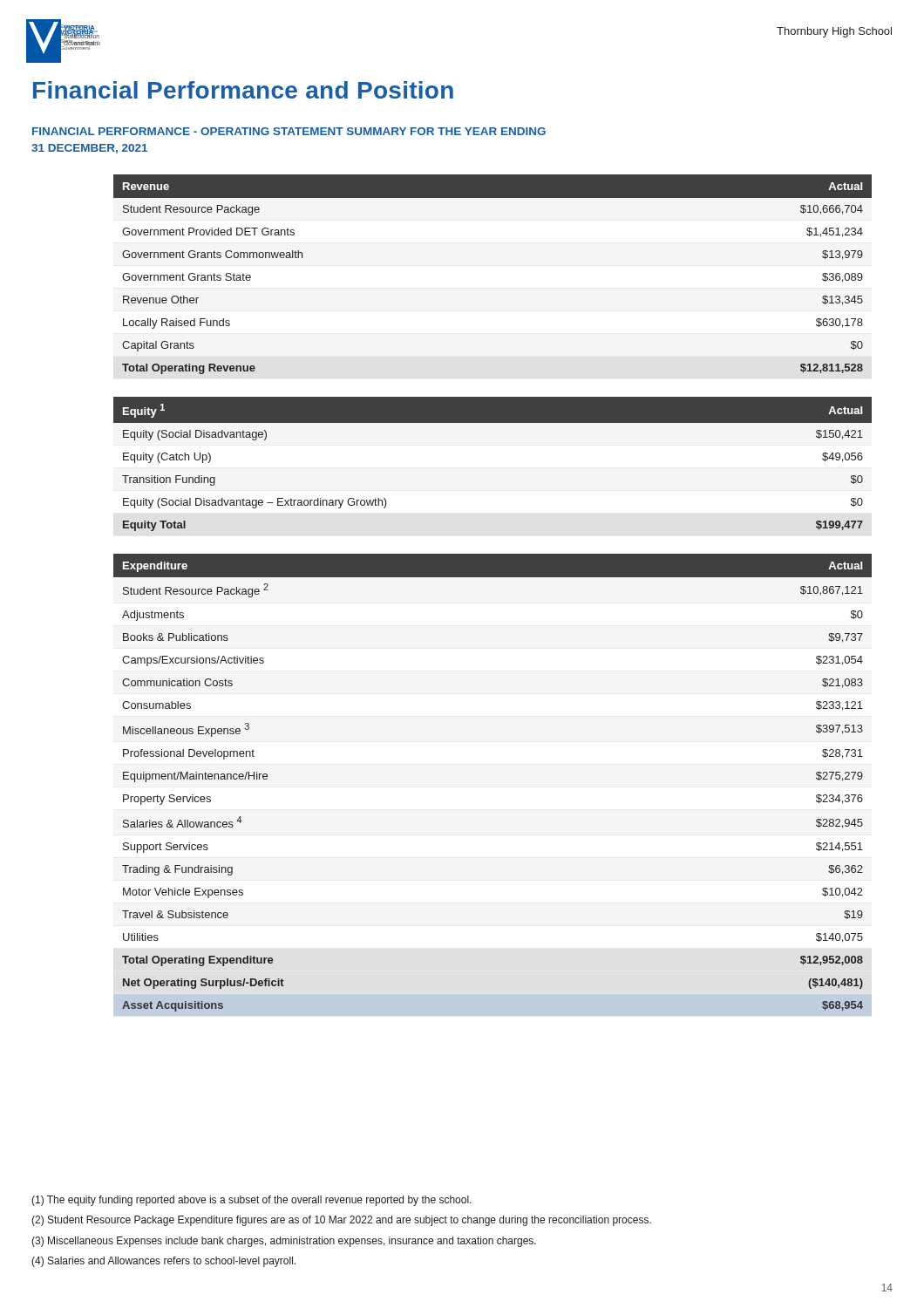Image resolution: width=924 pixels, height=1308 pixels.
Task: Click on the element starting "(2) Student Resource Package Expenditure figures are as"
Action: click(342, 1220)
